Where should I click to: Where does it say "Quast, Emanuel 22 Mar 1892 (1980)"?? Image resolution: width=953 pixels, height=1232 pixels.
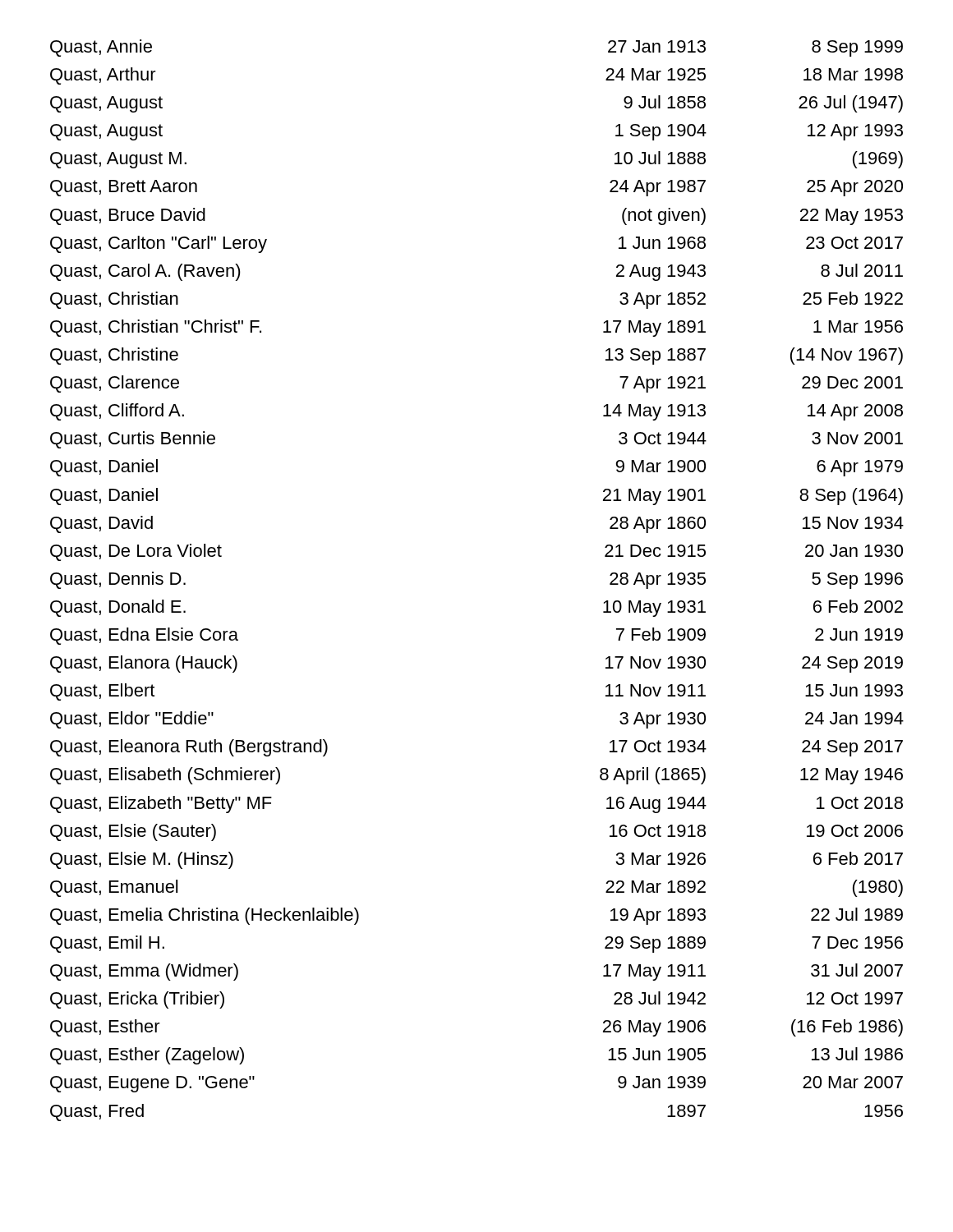point(114,887)
